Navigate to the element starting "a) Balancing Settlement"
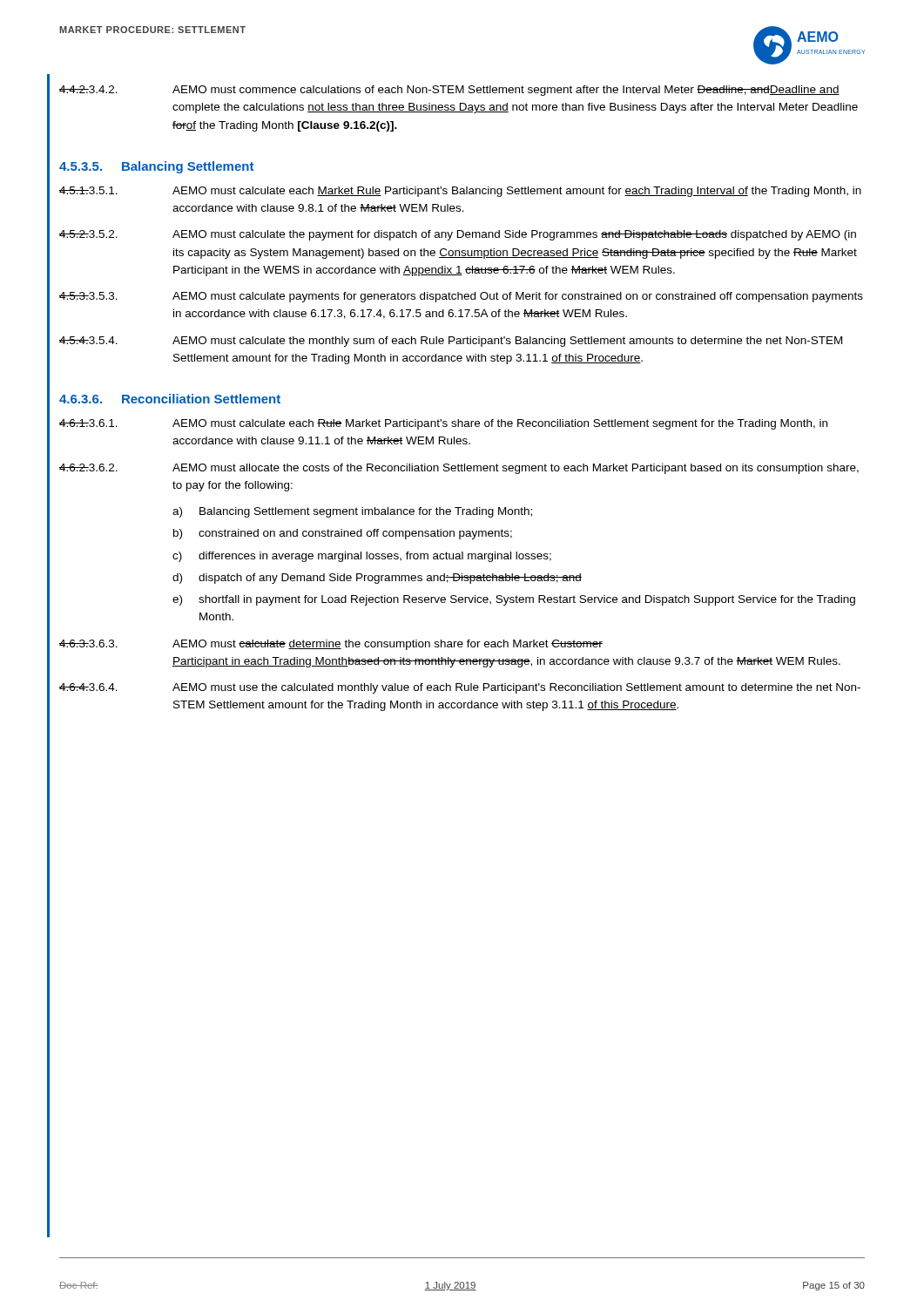This screenshot has width=924, height=1307. 519,512
